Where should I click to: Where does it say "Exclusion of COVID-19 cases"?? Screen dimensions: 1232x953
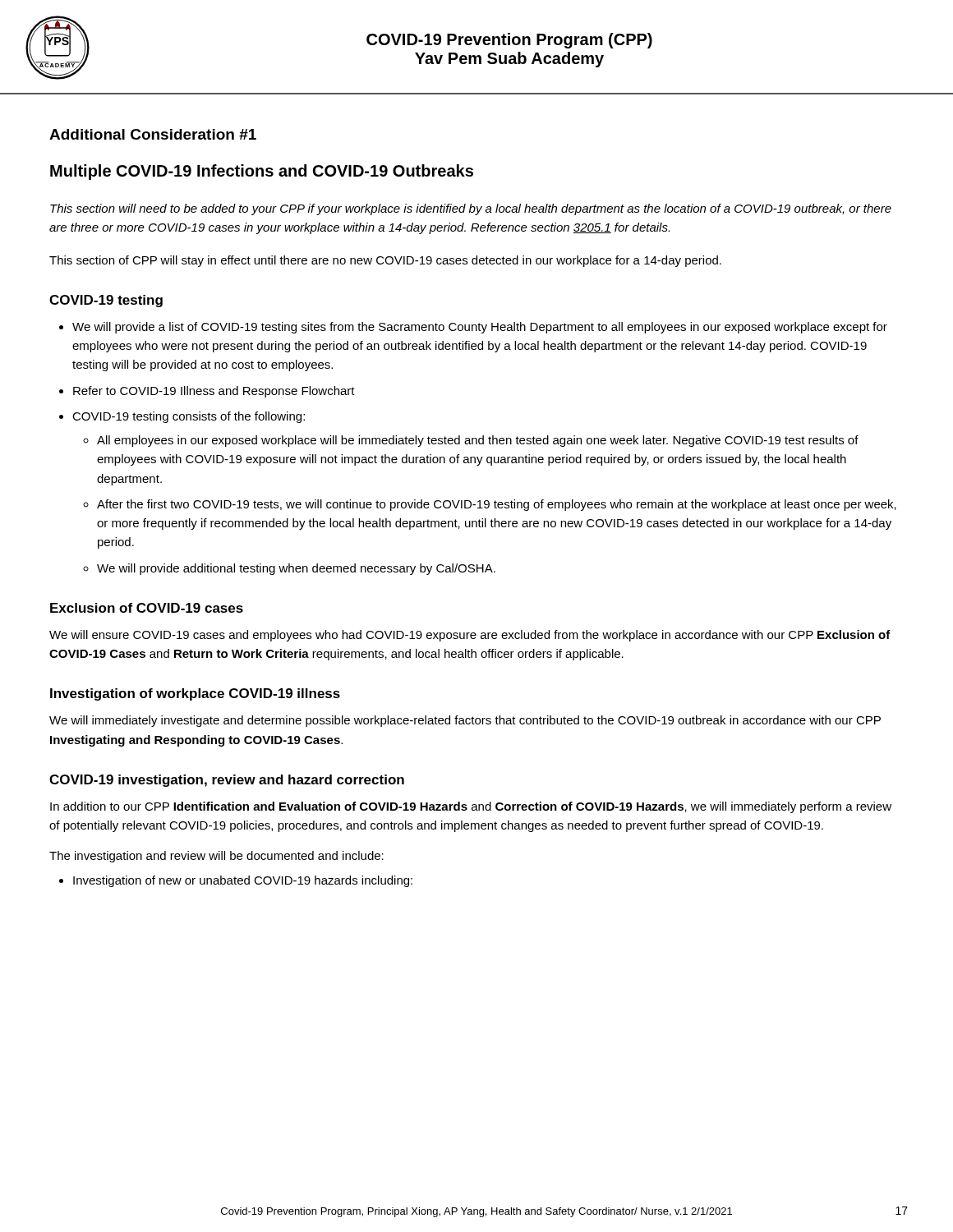coord(146,608)
